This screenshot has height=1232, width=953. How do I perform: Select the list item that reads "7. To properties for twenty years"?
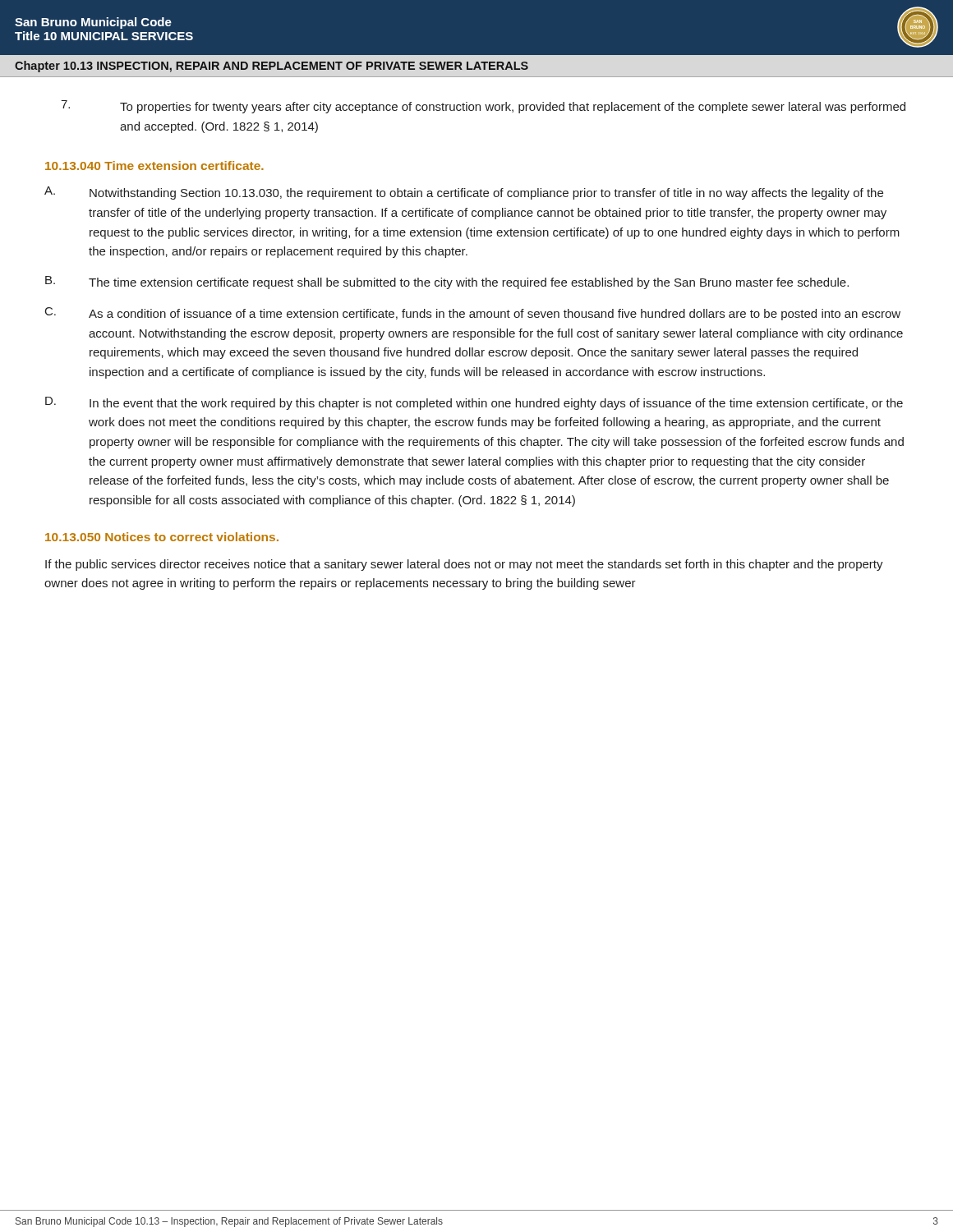point(476,116)
